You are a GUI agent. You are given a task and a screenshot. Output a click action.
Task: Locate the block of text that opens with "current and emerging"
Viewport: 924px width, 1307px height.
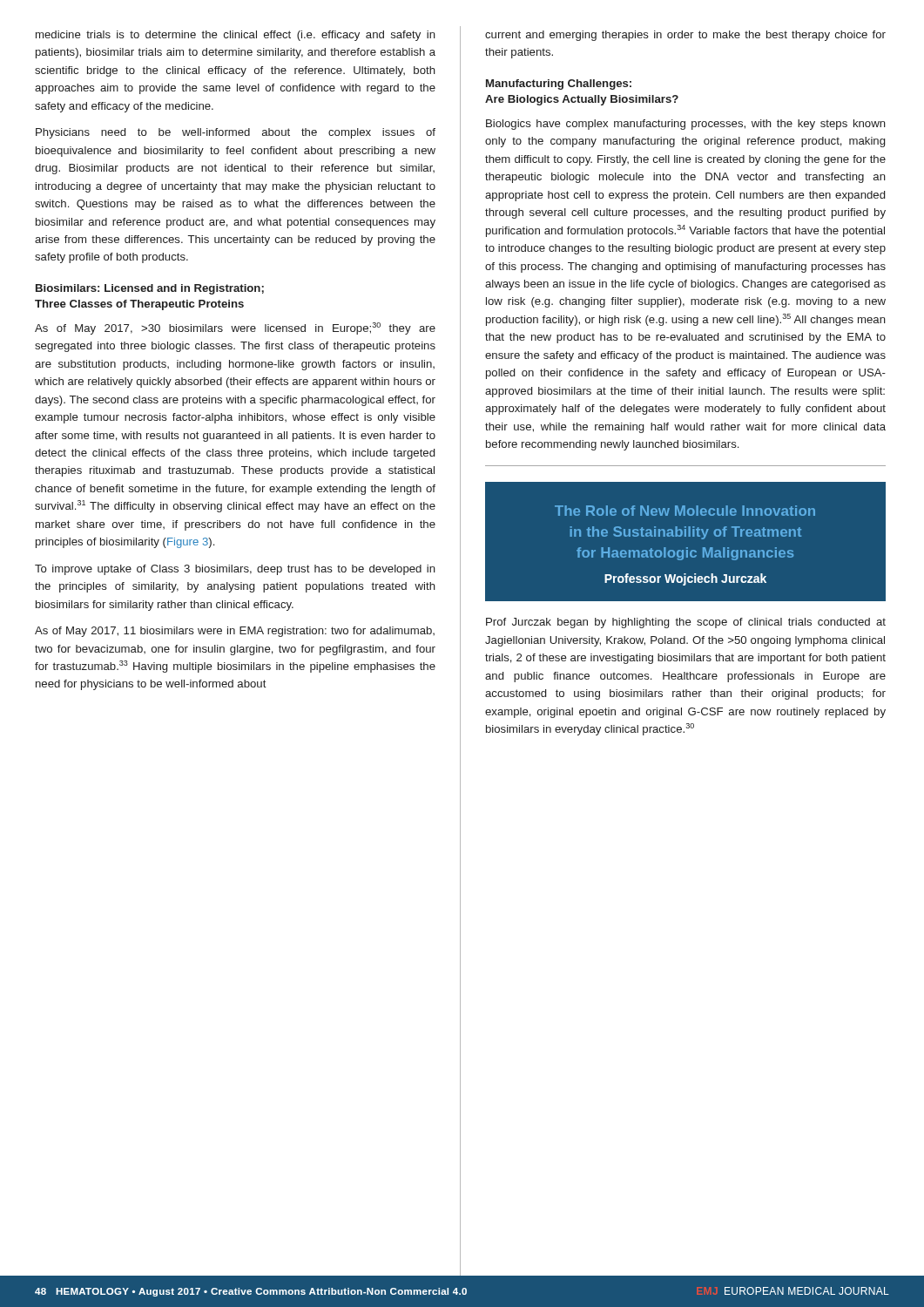point(685,44)
